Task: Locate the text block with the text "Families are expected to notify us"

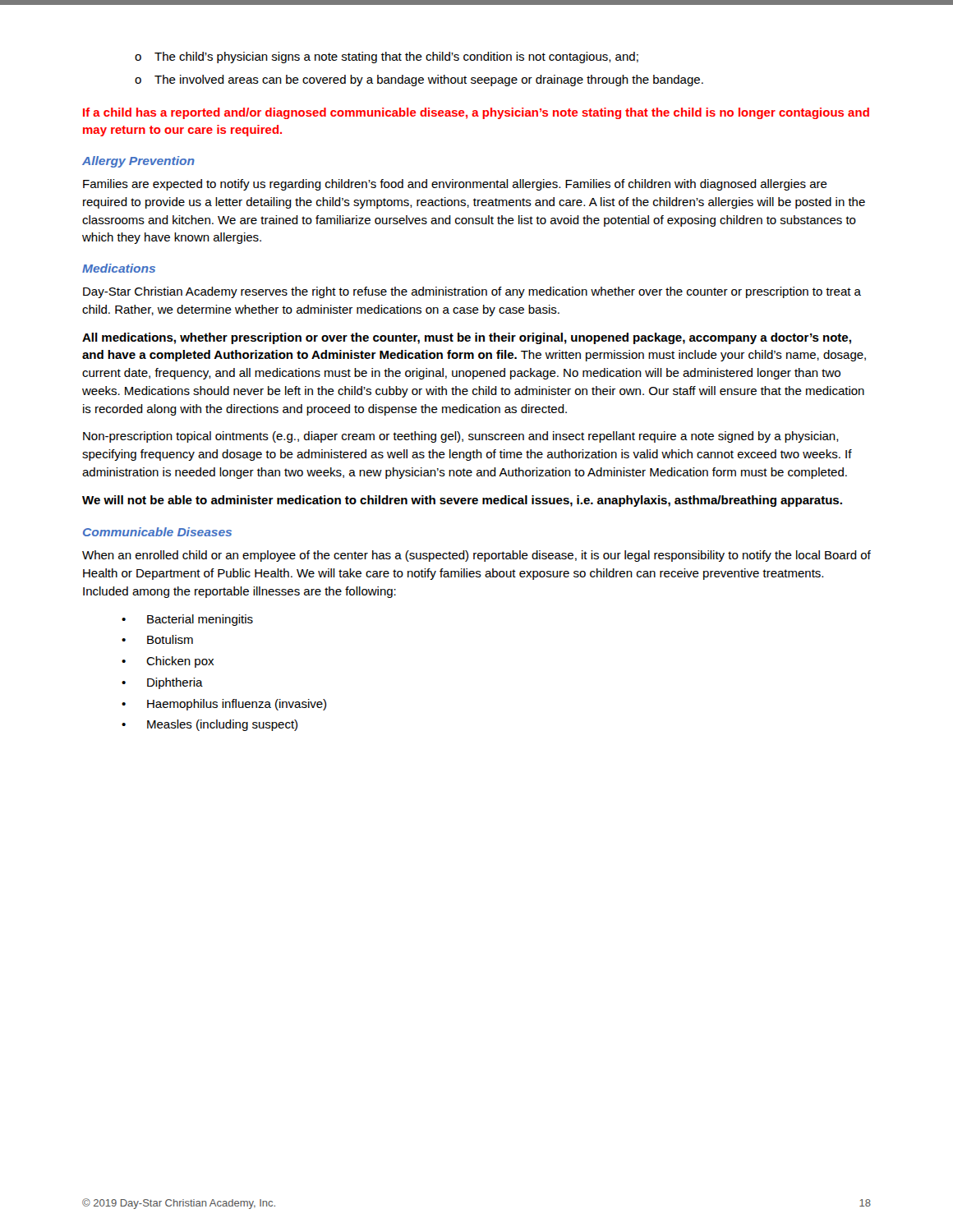Action: click(474, 210)
